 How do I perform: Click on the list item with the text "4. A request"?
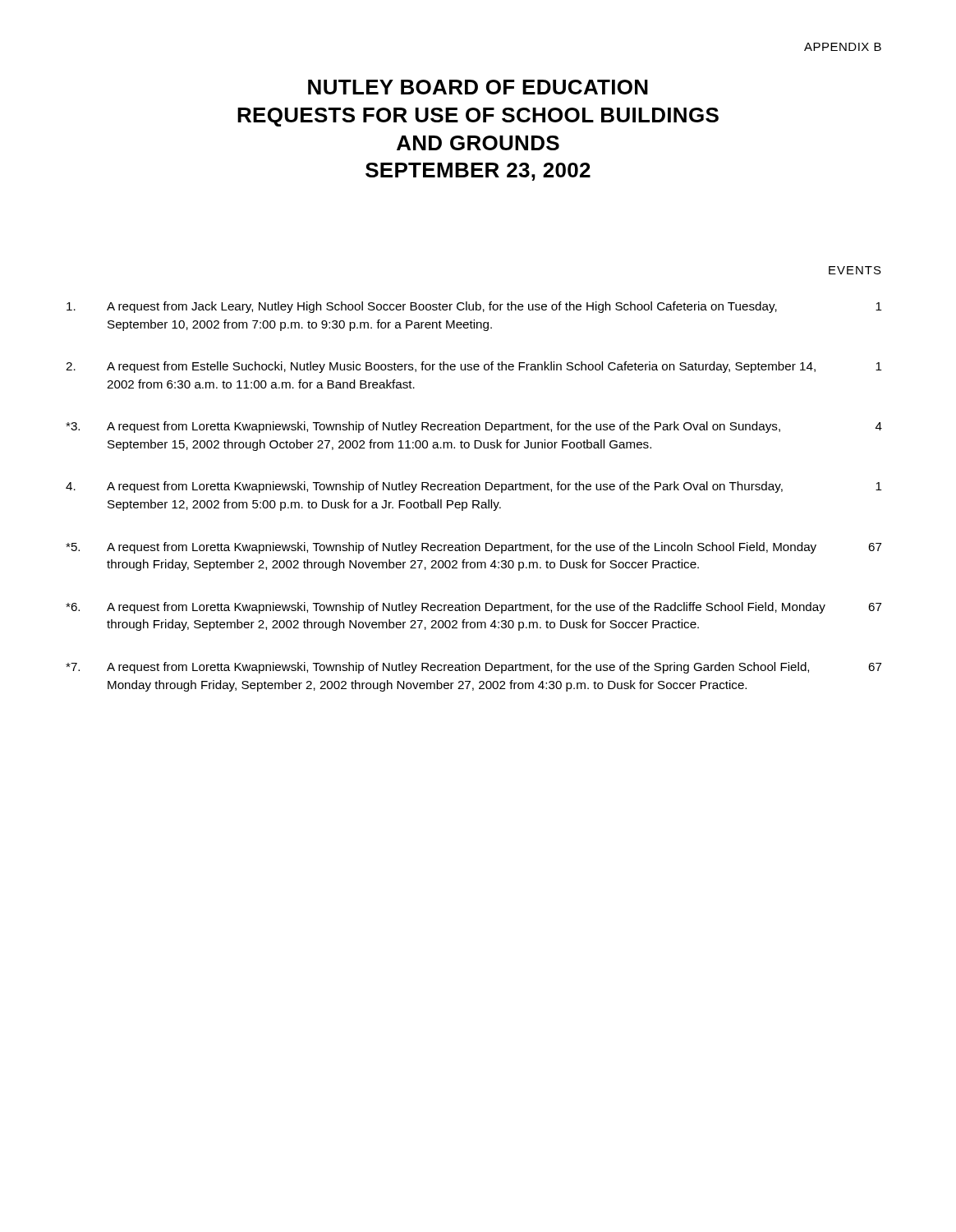(x=474, y=495)
